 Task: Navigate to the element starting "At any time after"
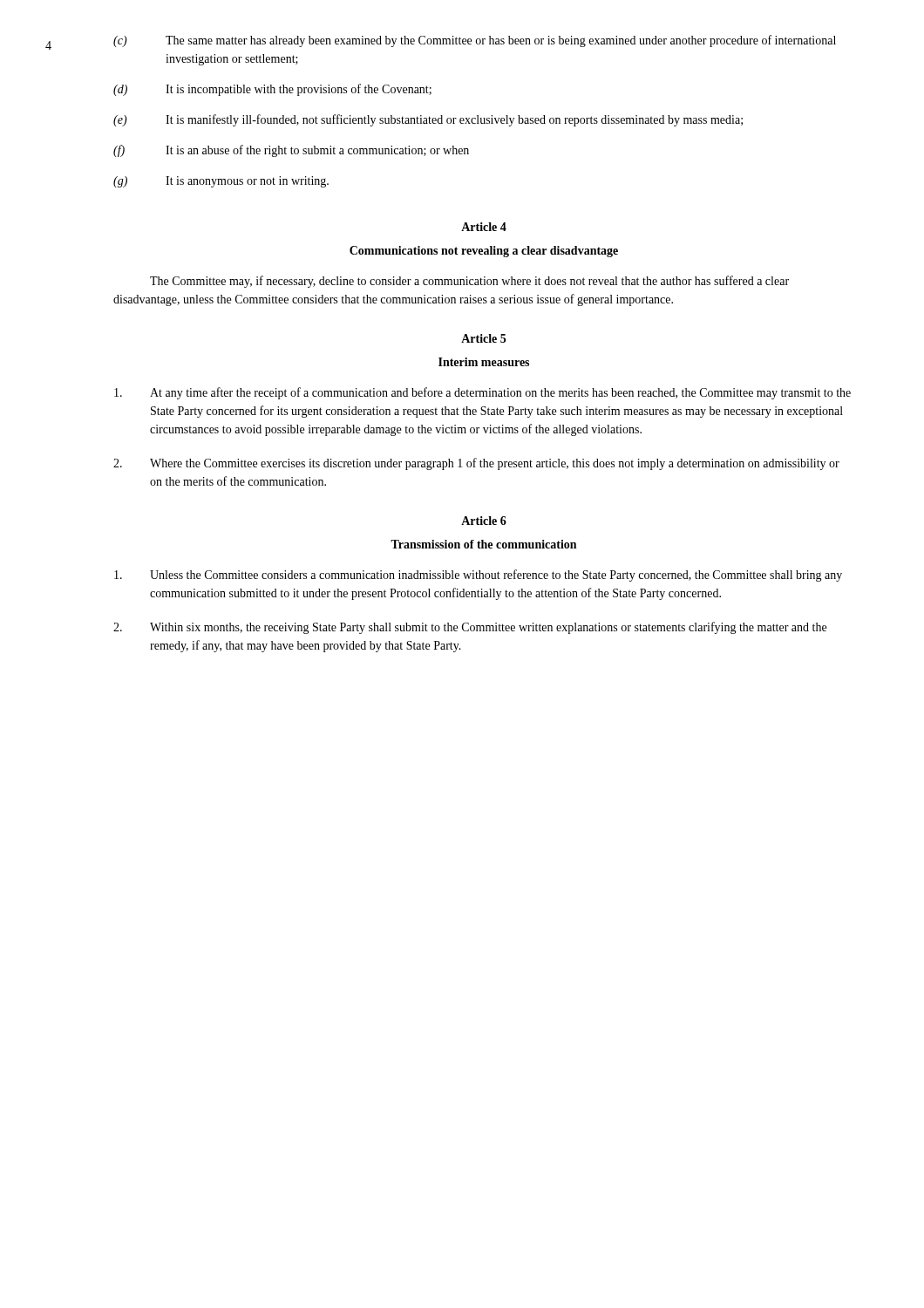pos(484,411)
